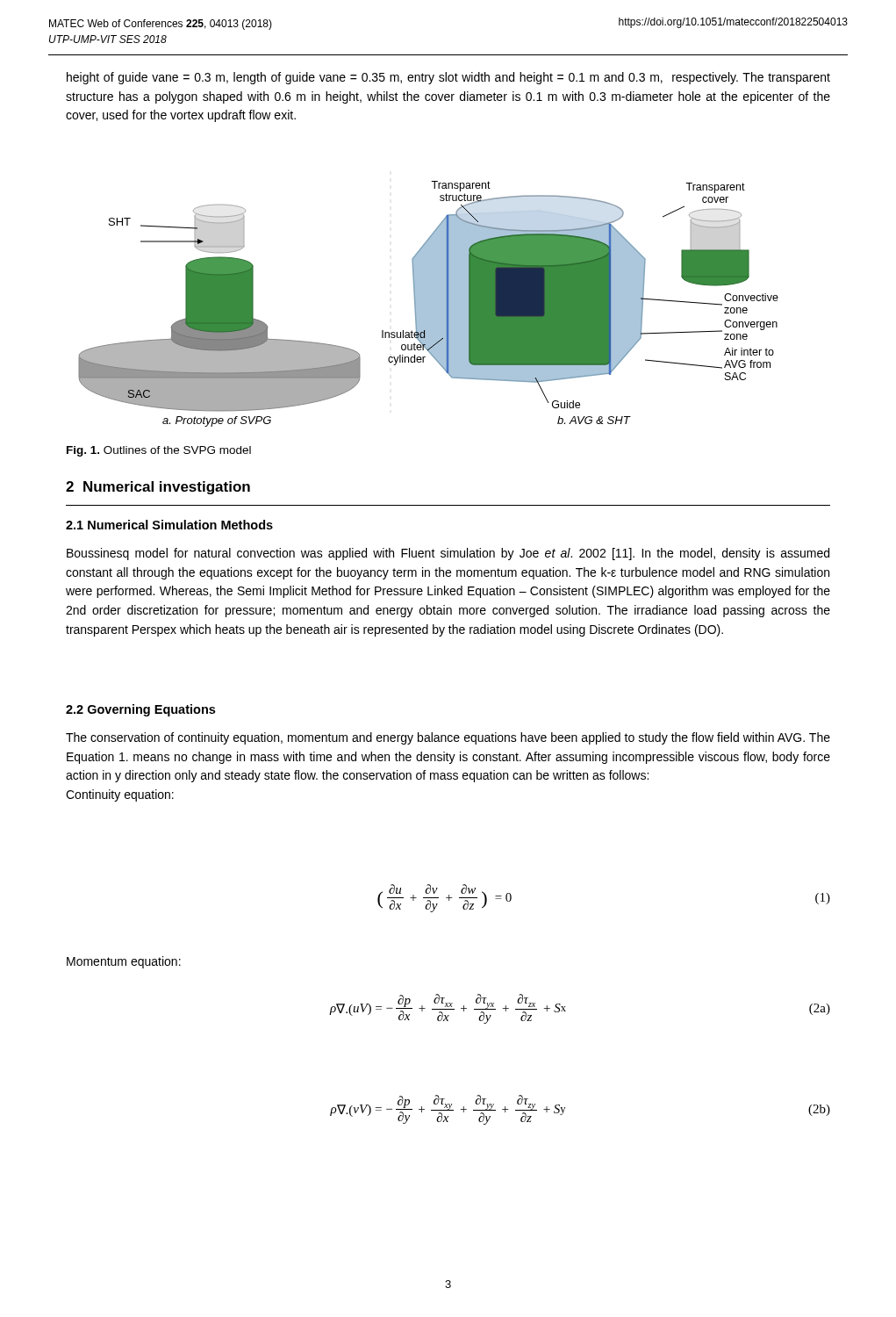Locate the caption that opens with "Fig. 1. Outlines"
Screen dimensions: 1317x896
point(159,450)
